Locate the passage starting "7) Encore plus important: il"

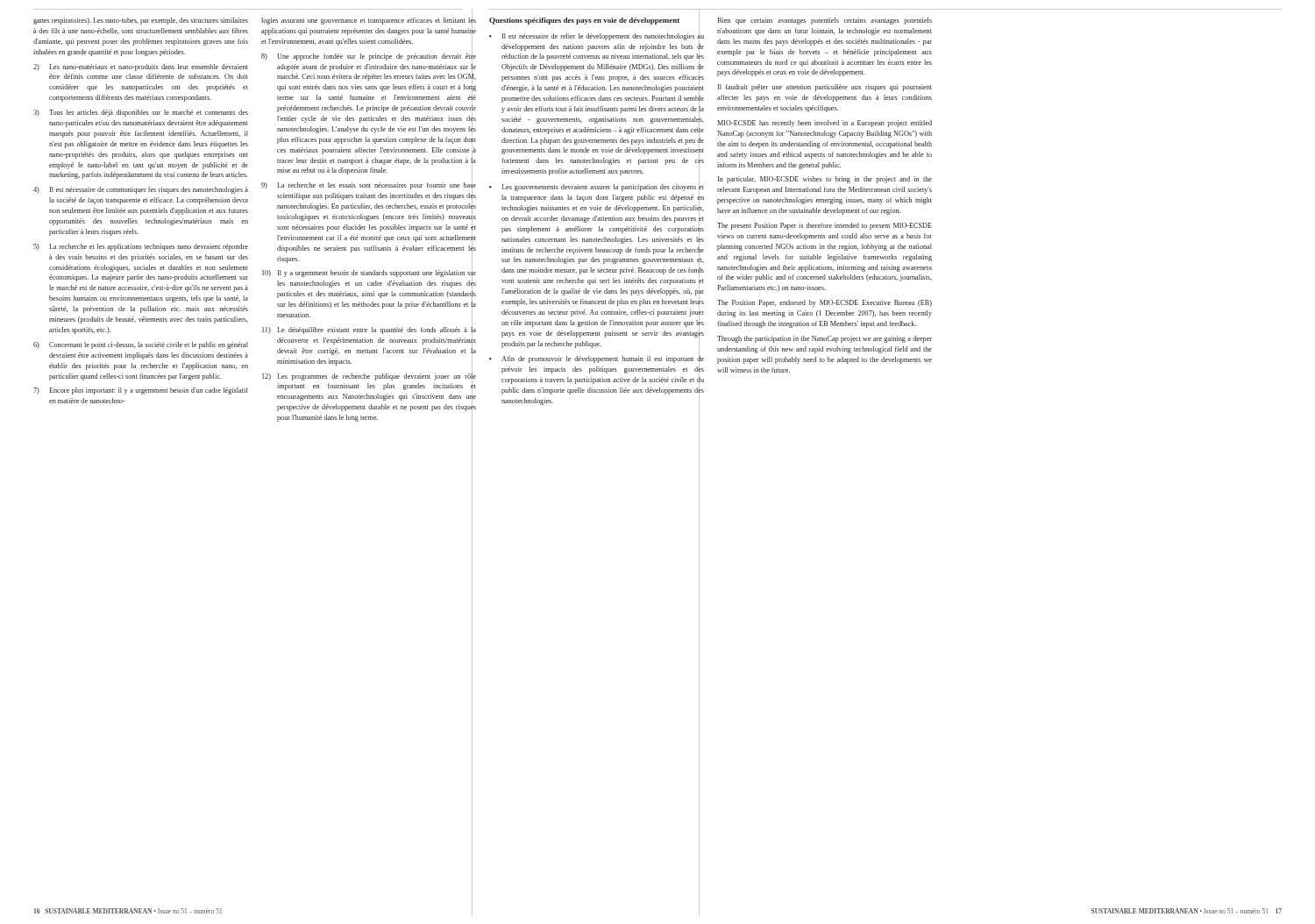tap(141, 396)
